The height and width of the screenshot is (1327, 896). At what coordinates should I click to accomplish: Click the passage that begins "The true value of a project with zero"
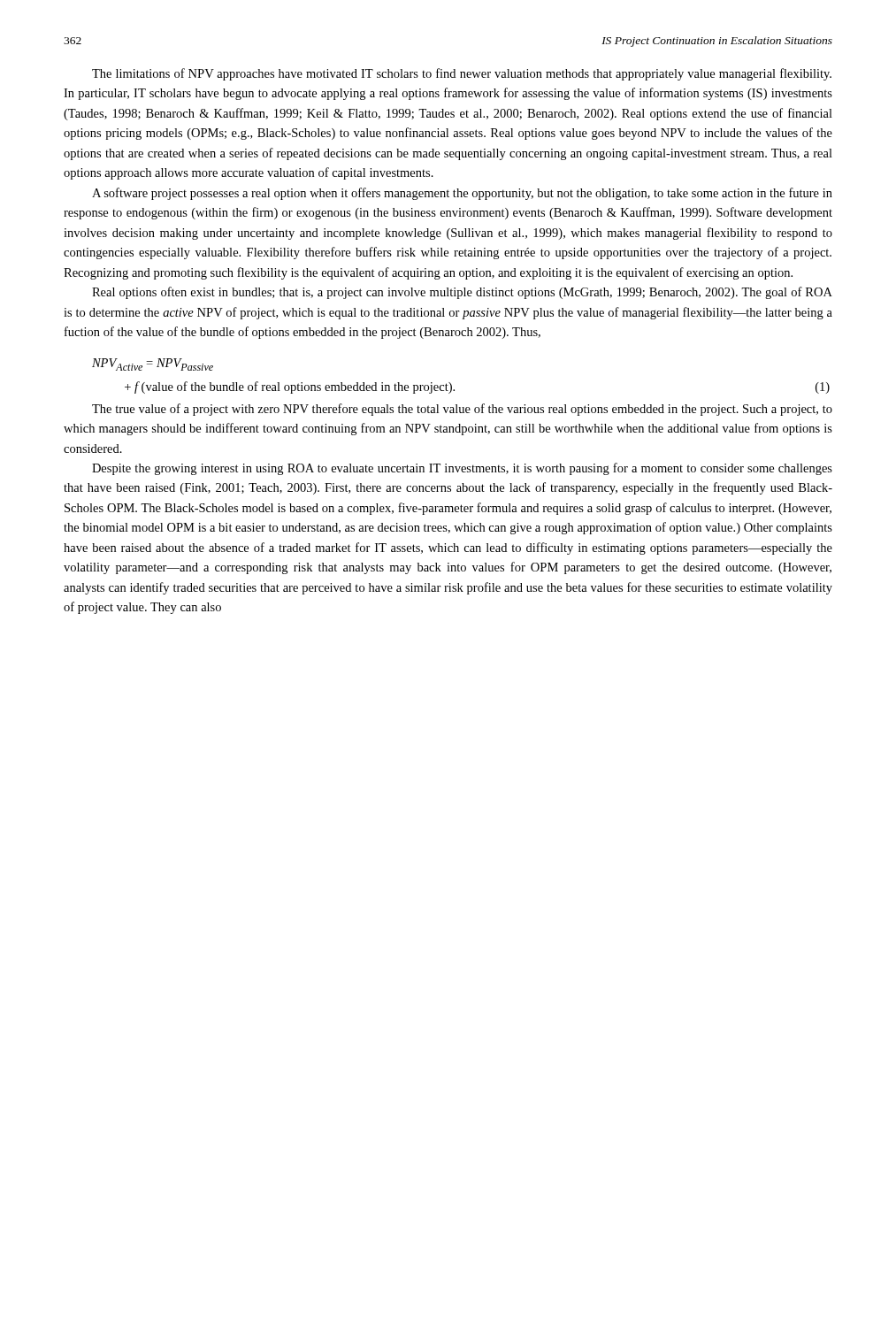tap(448, 428)
